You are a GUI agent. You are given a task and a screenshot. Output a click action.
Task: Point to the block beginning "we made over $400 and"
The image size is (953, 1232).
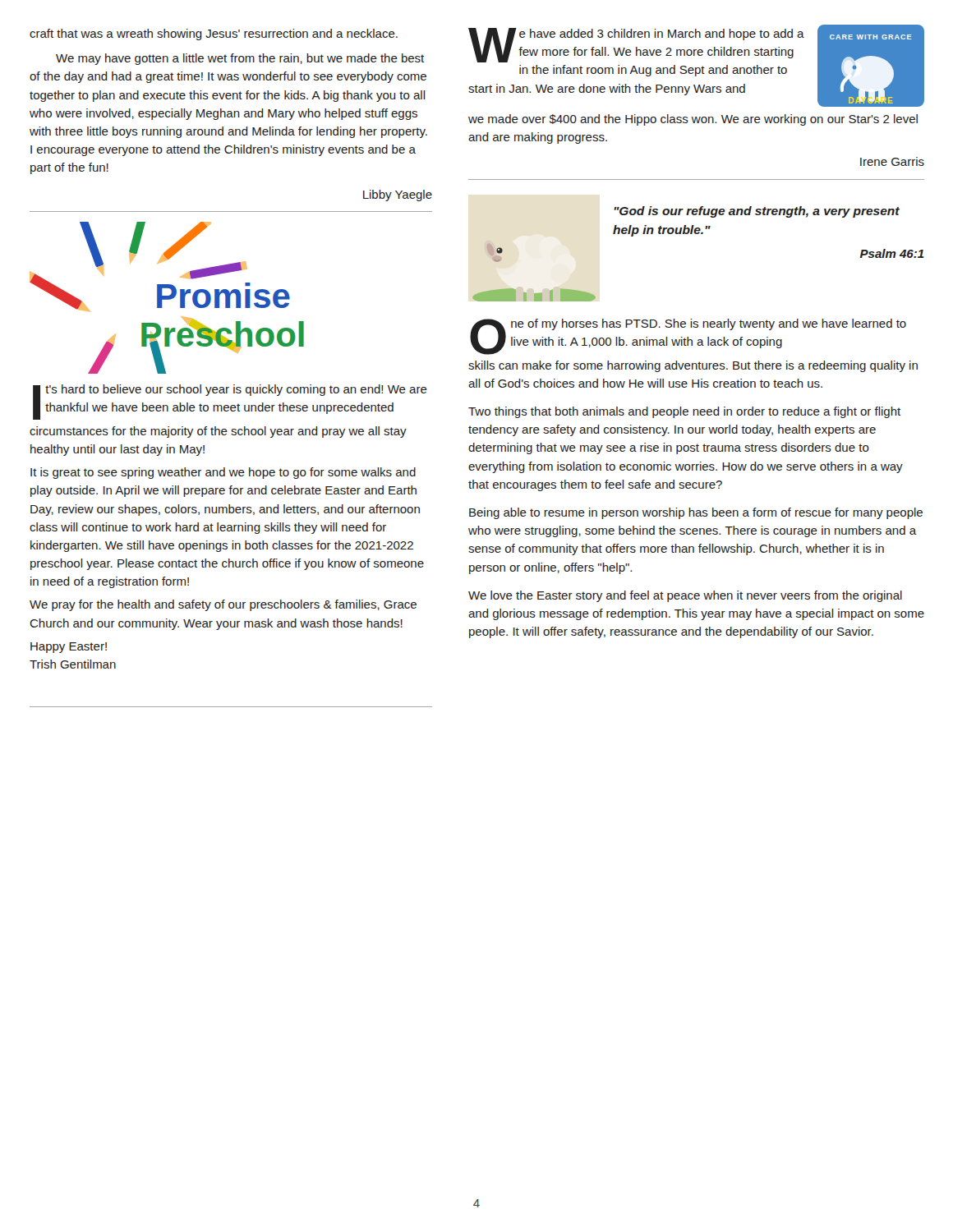pos(693,128)
